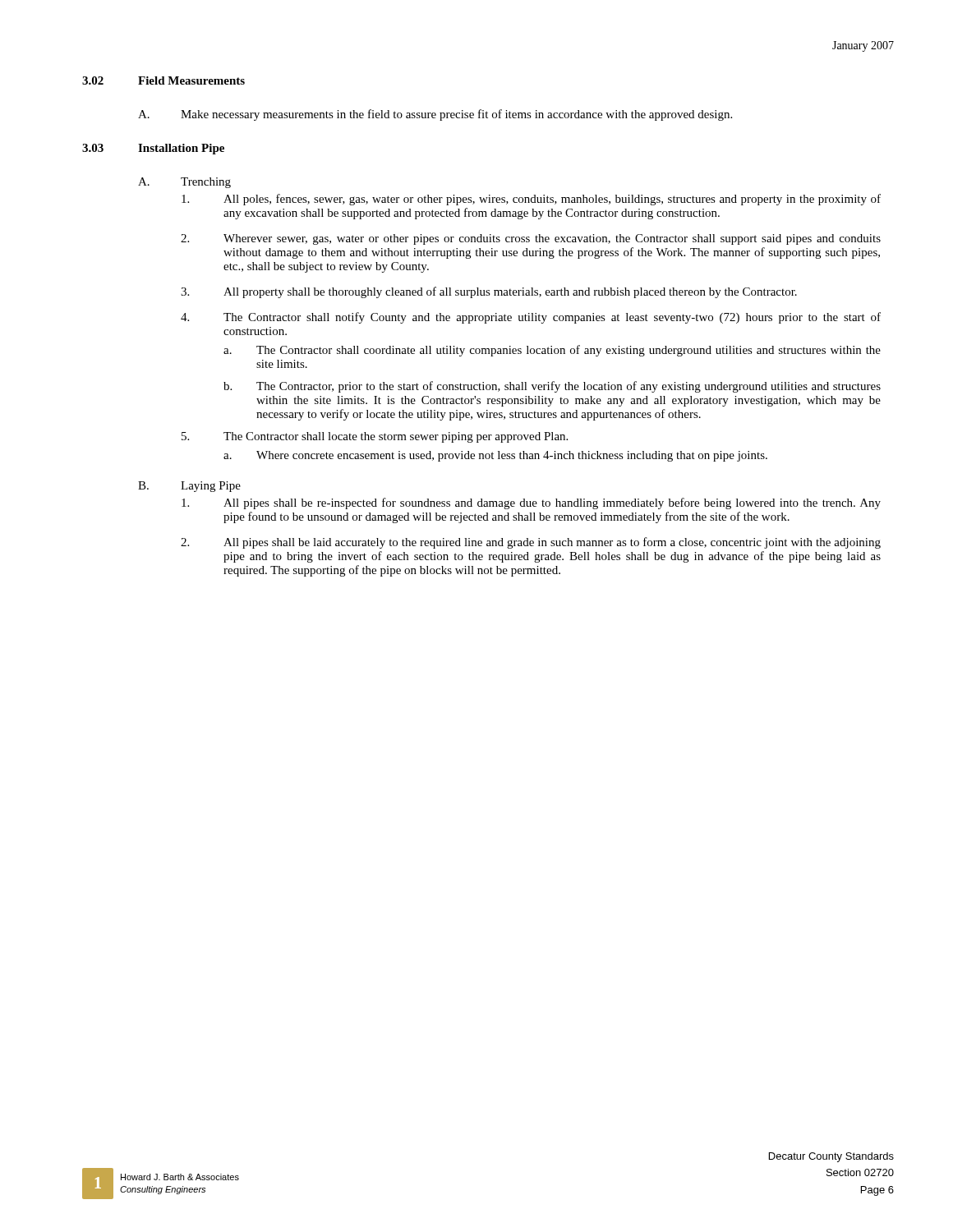Find the region starting "2. Wherever sewer, gas, water or other pipes"
Screen dimensions: 1232x953
[x=531, y=253]
